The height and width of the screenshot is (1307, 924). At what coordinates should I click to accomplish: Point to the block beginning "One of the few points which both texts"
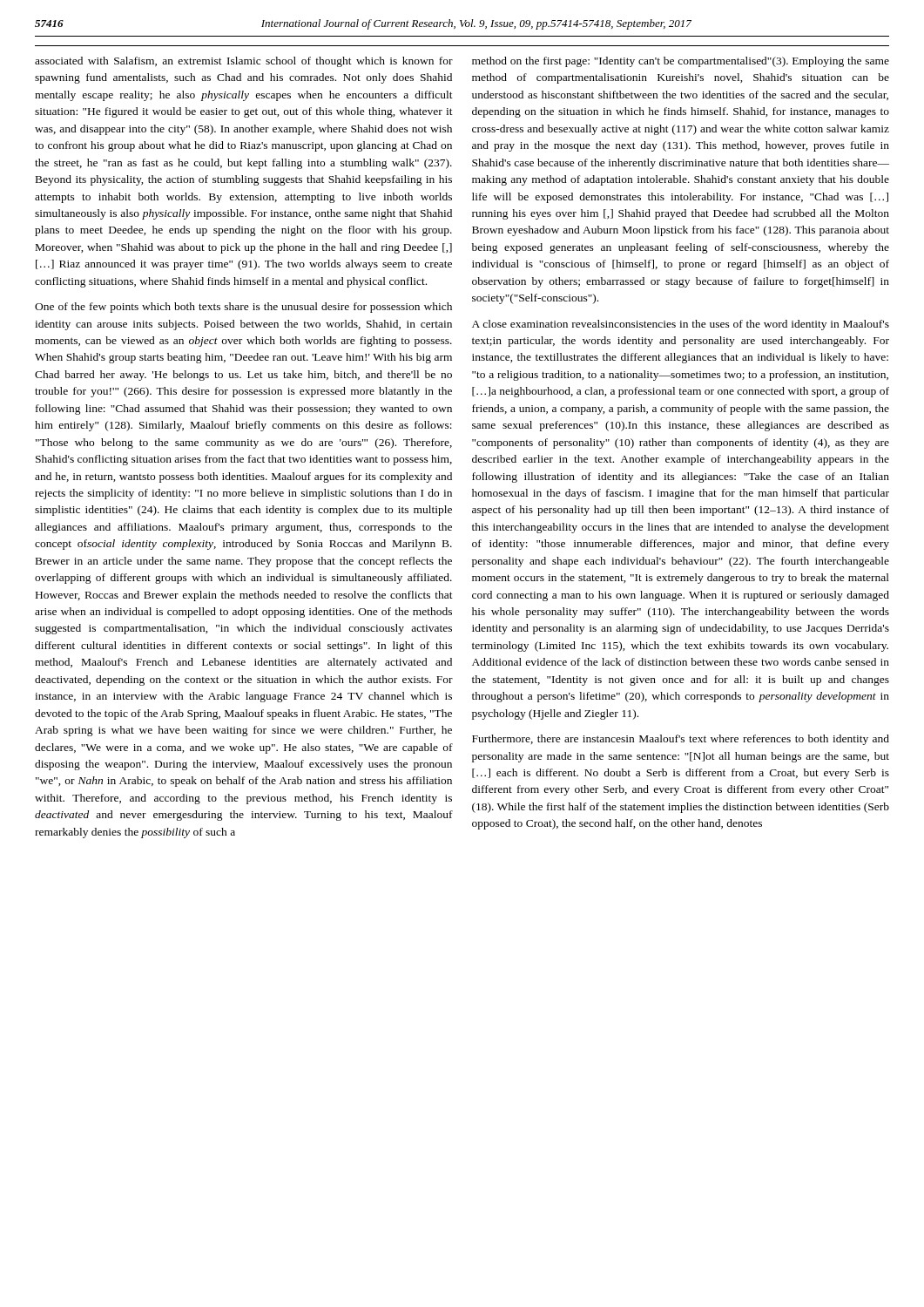244,569
